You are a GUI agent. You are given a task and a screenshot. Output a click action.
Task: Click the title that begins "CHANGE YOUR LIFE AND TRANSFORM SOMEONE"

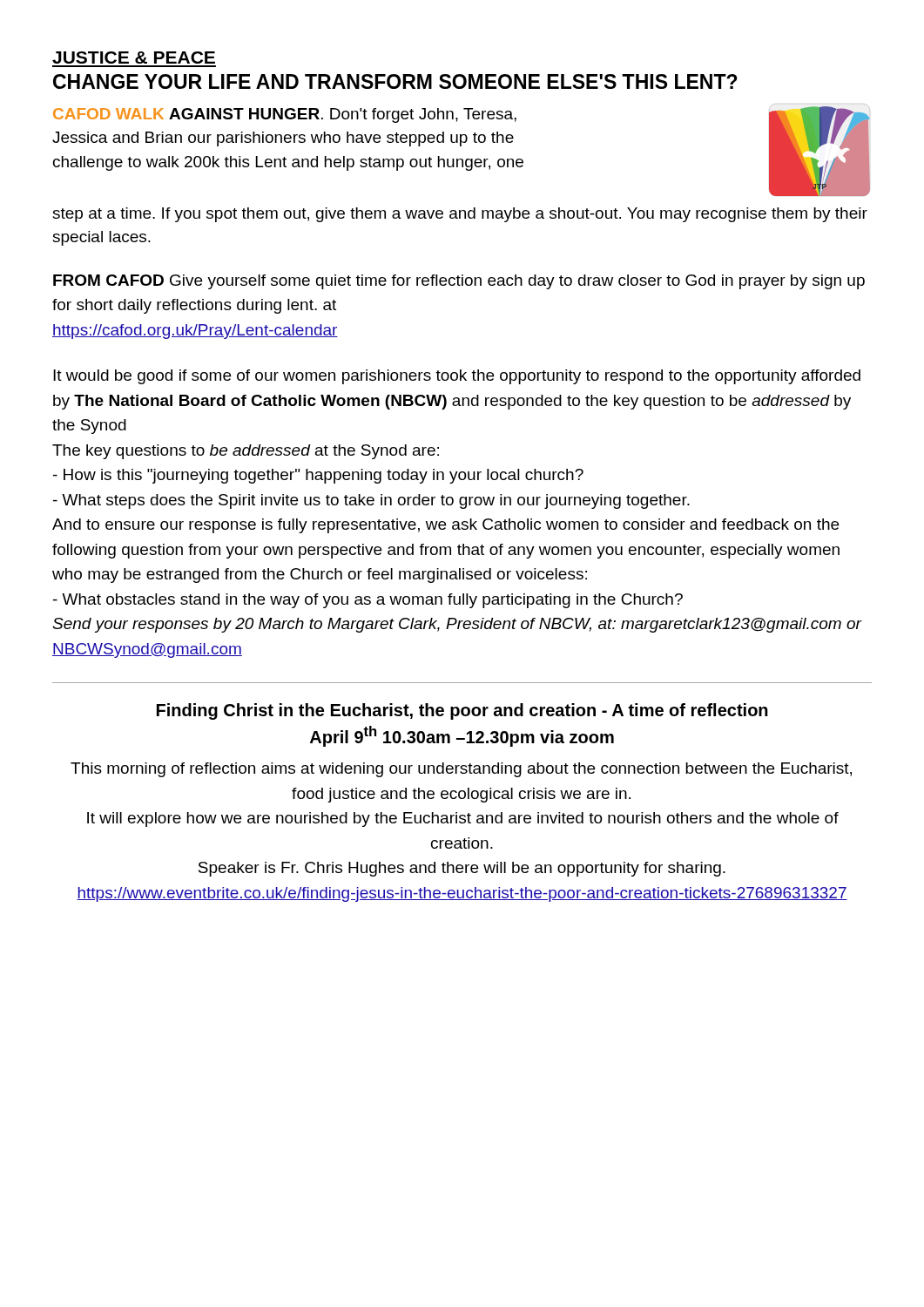[x=395, y=82]
